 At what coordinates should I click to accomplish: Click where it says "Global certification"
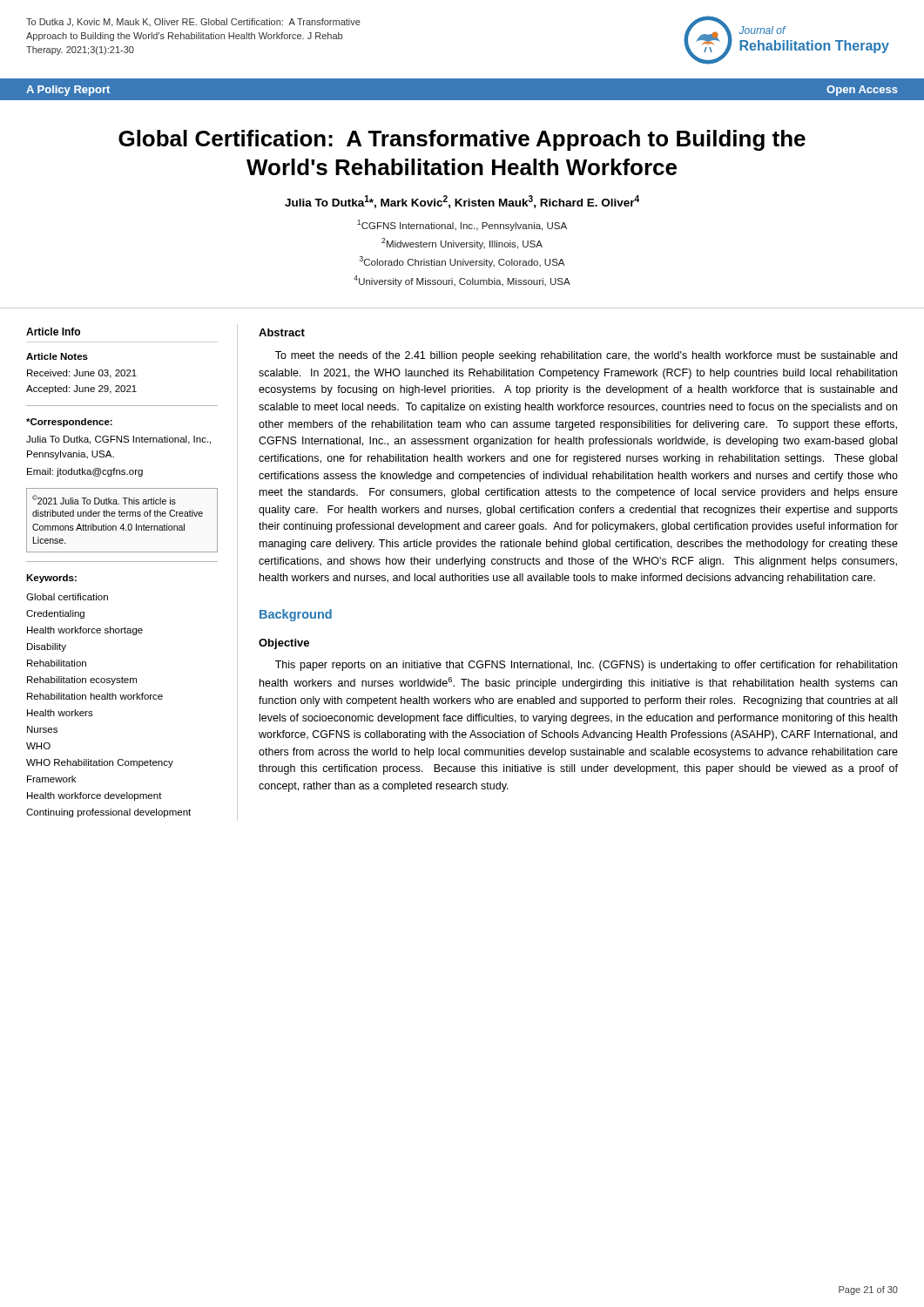[67, 597]
